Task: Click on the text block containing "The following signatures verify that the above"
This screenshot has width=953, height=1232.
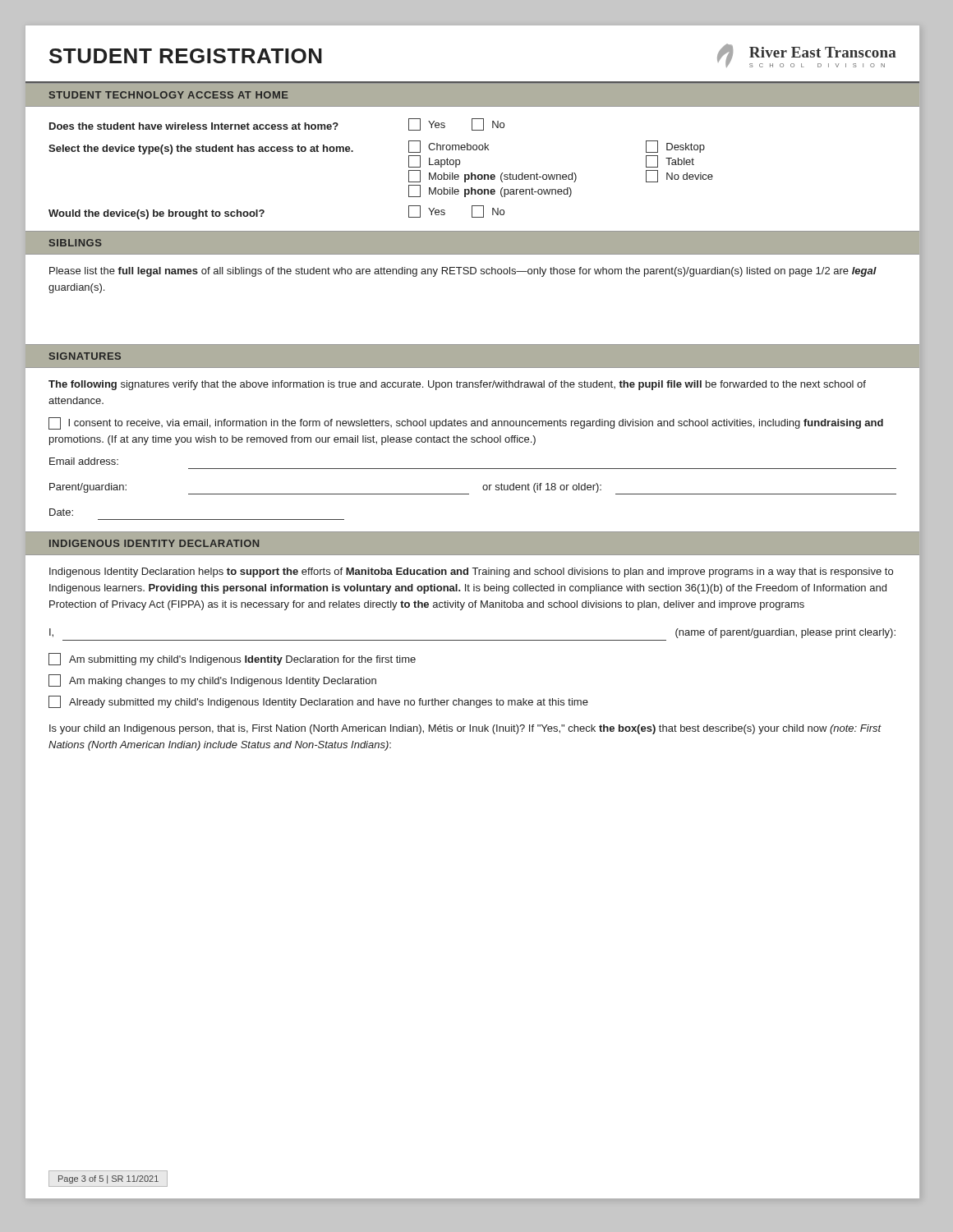Action: click(457, 392)
